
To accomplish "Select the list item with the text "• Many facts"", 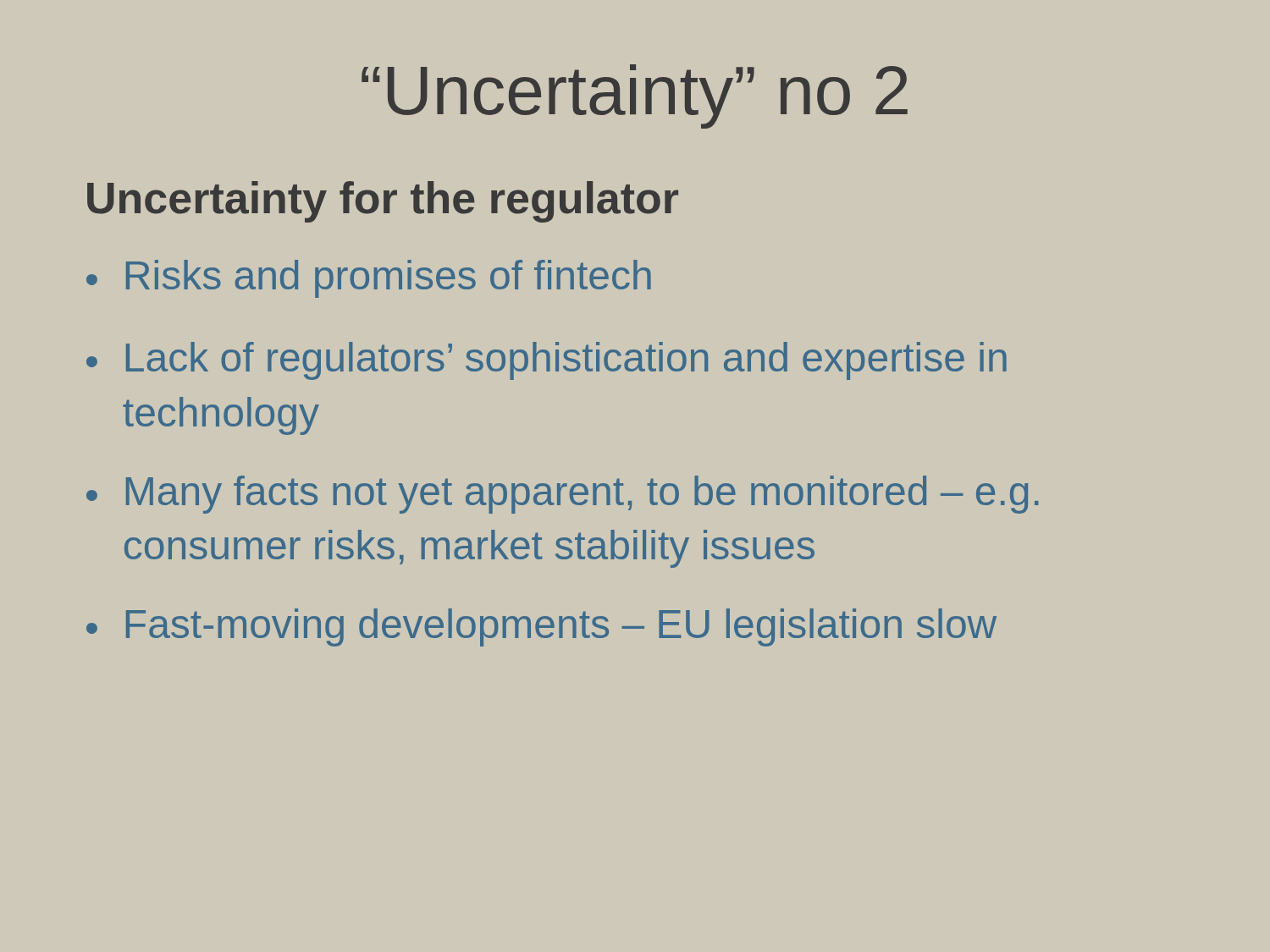I will pos(635,519).
